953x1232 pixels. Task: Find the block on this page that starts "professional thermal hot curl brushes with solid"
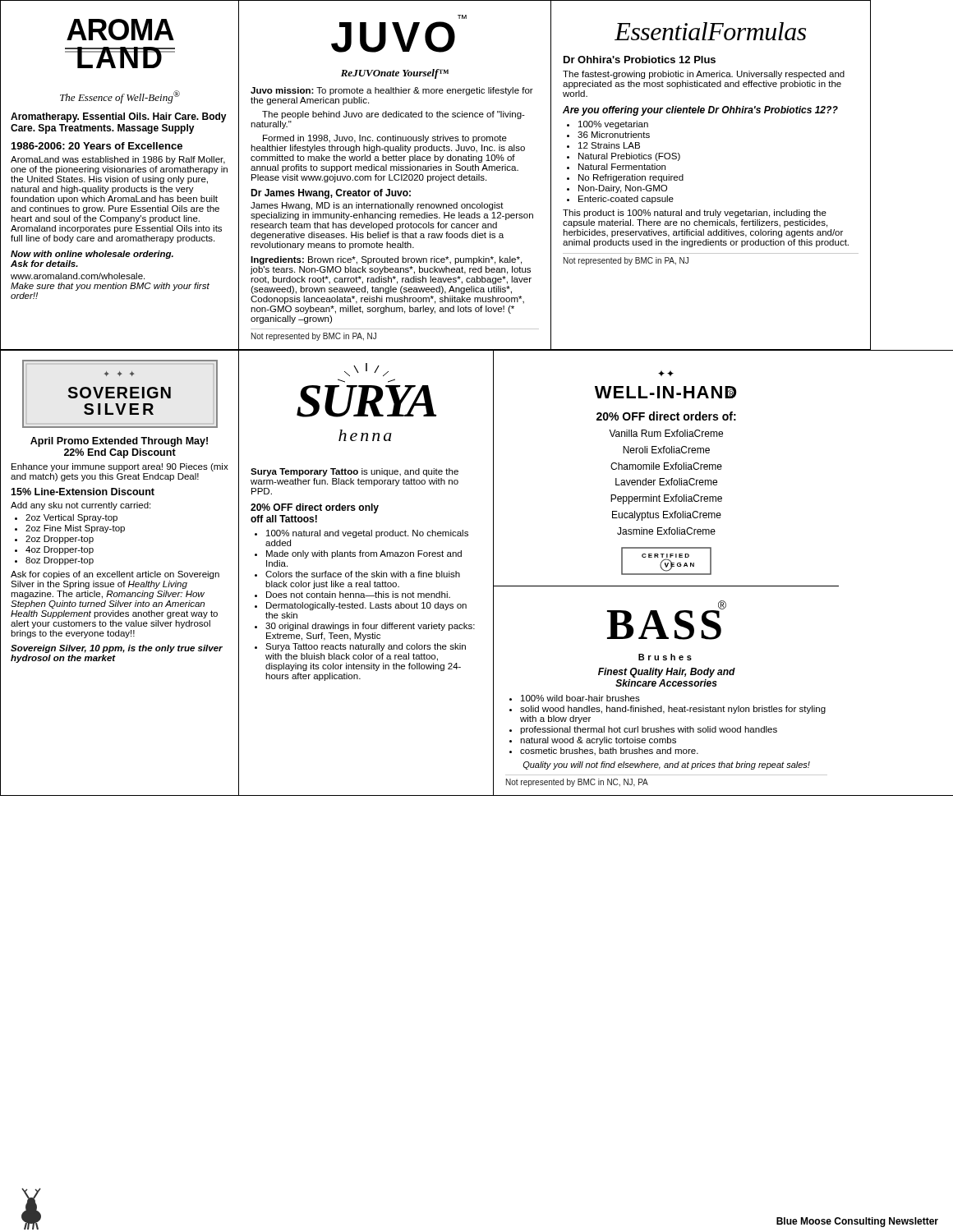[x=649, y=729]
